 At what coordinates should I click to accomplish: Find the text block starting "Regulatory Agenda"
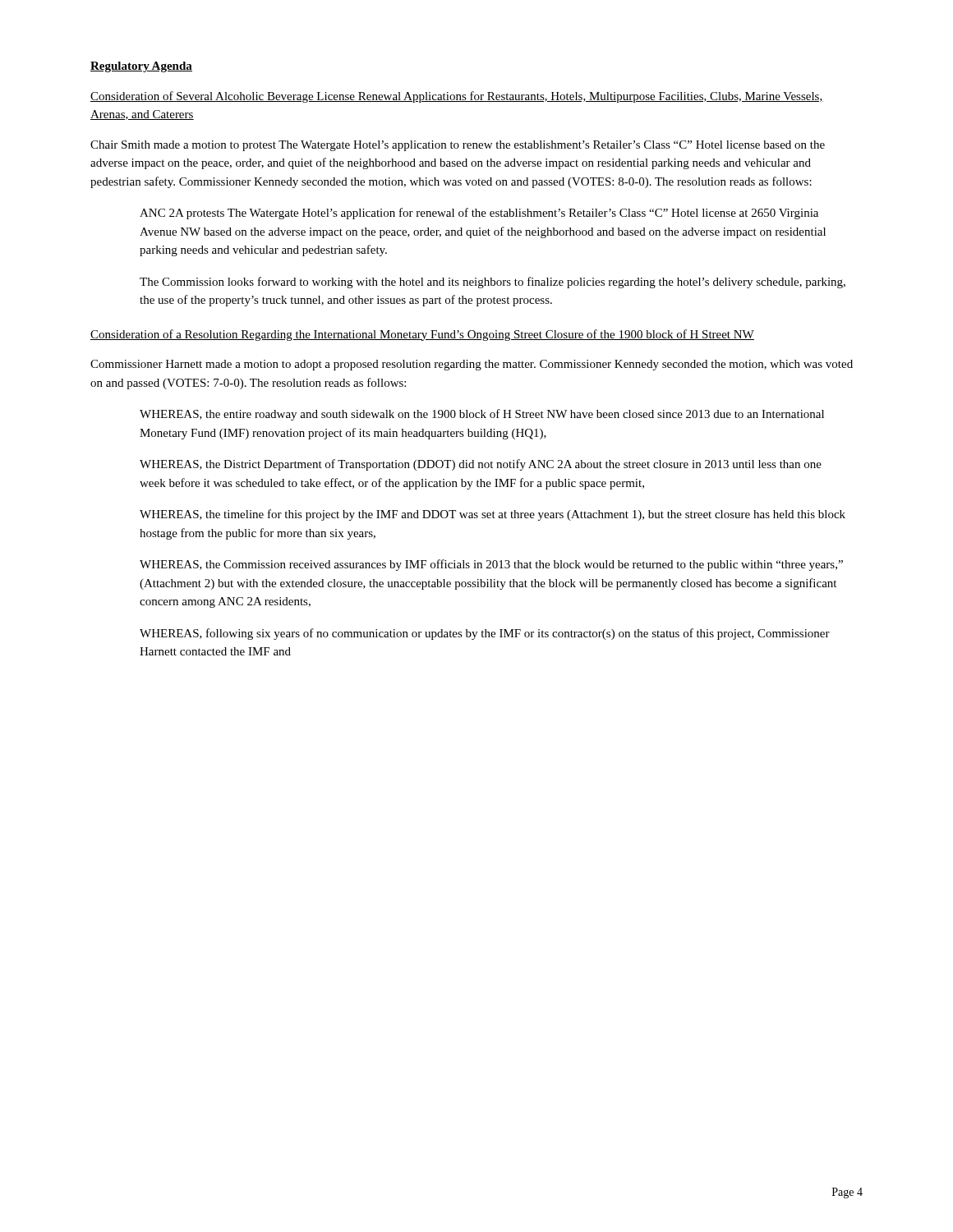(141, 66)
